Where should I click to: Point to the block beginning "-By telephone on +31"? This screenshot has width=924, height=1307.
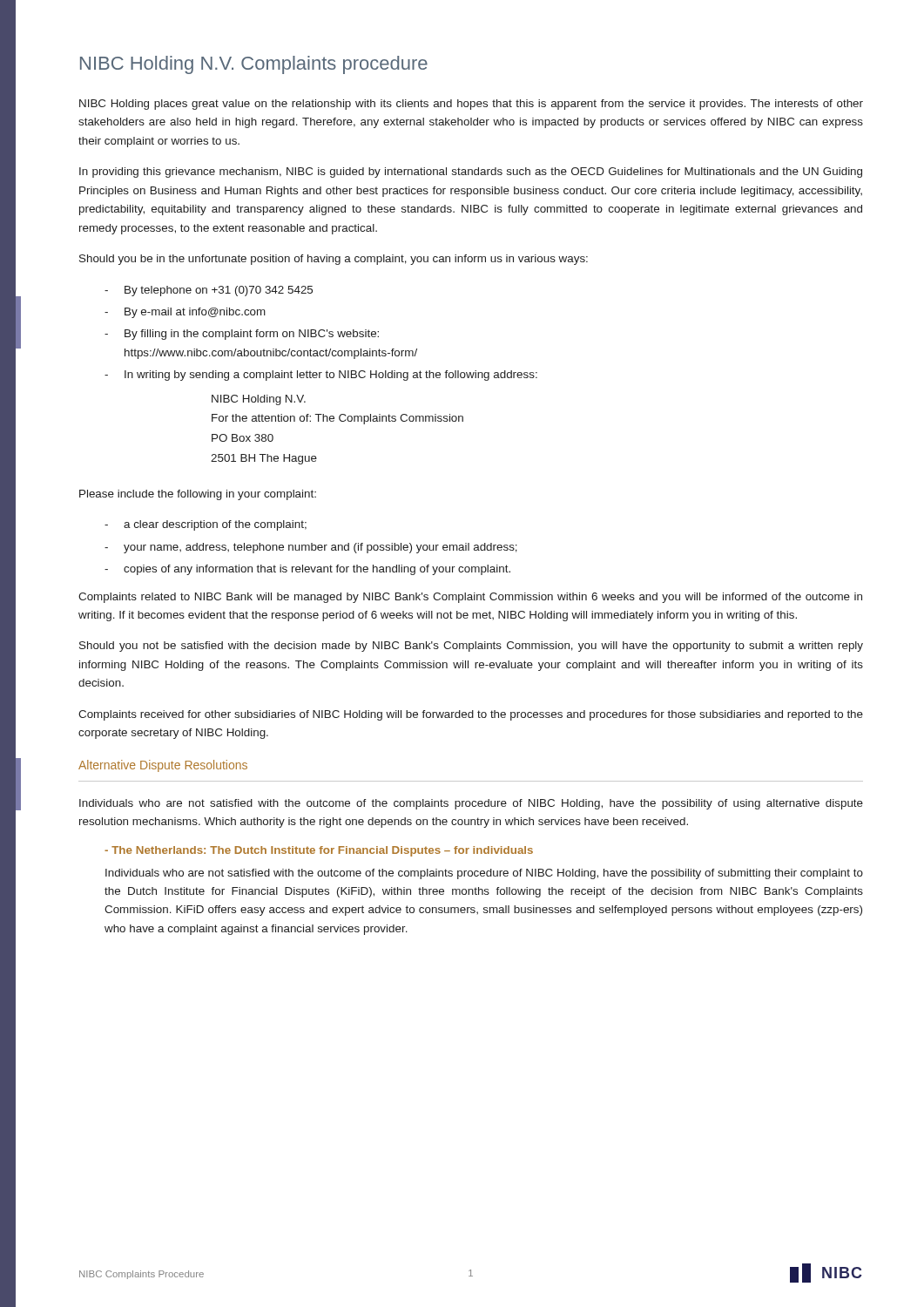click(x=209, y=291)
